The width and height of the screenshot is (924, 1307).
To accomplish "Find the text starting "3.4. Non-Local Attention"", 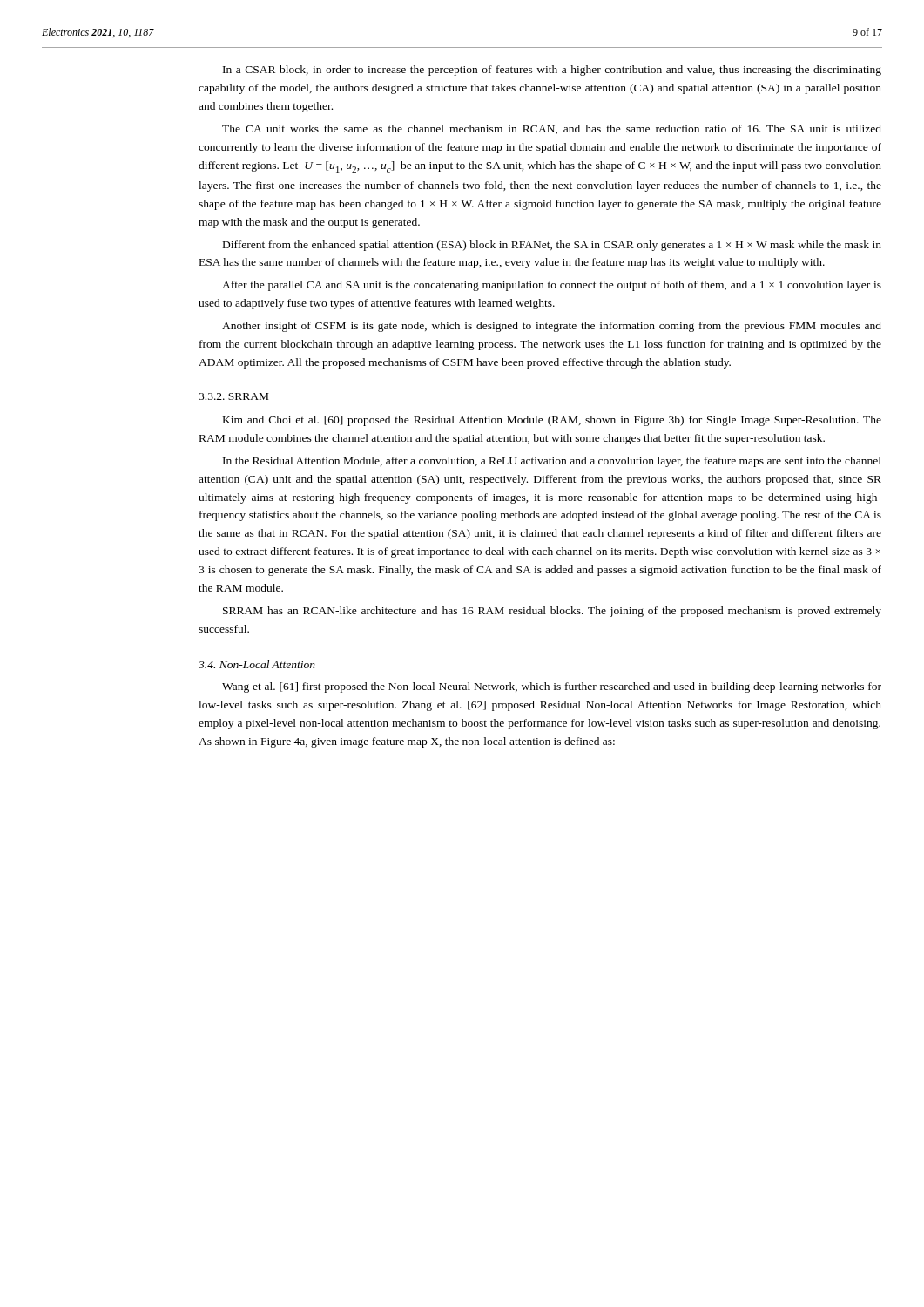I will pos(257,664).
